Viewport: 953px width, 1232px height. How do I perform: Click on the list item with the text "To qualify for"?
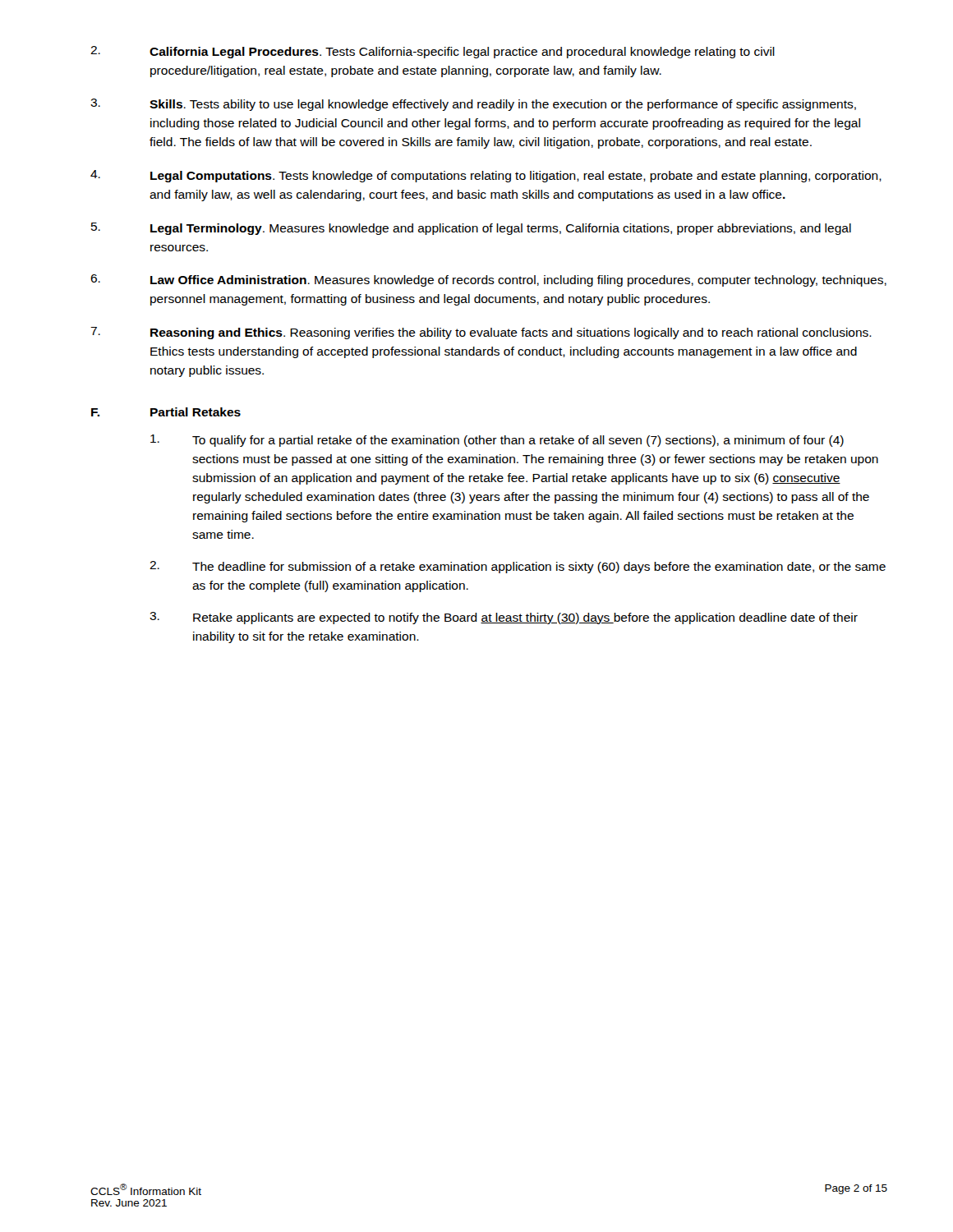[x=518, y=488]
